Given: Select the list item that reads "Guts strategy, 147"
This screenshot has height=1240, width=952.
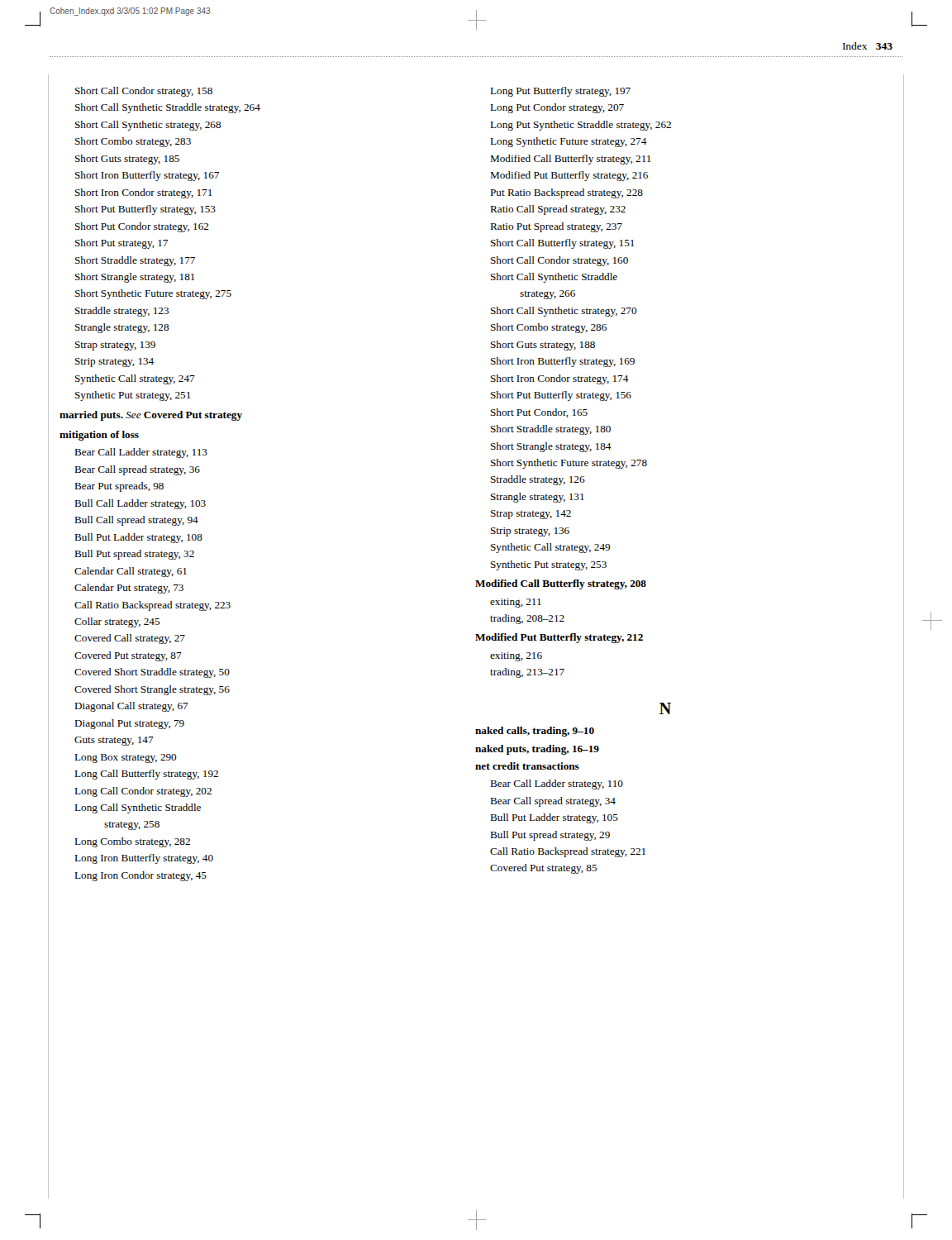Looking at the screenshot, I should pos(114,740).
